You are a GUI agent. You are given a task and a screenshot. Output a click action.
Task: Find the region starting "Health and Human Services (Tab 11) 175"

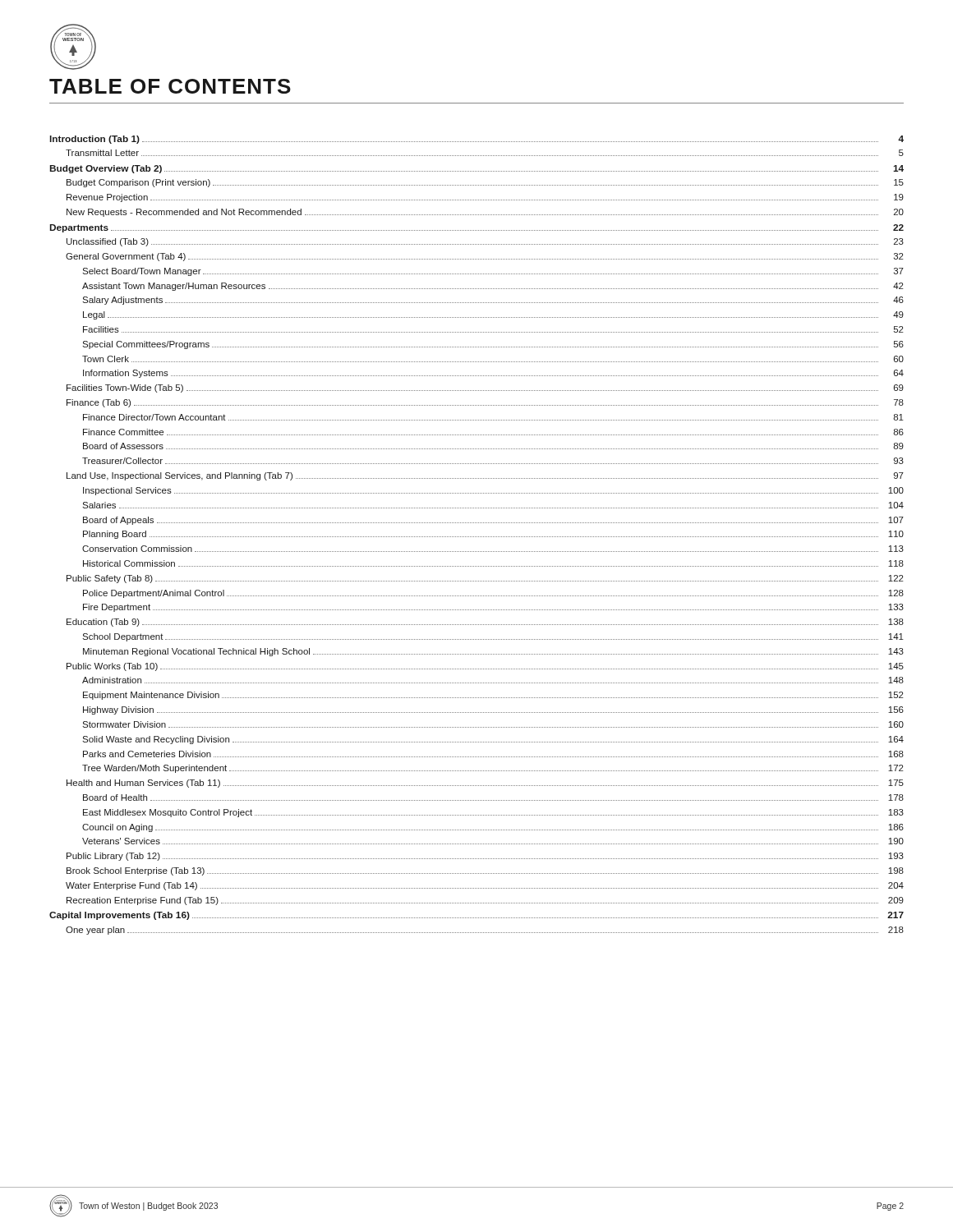485,784
